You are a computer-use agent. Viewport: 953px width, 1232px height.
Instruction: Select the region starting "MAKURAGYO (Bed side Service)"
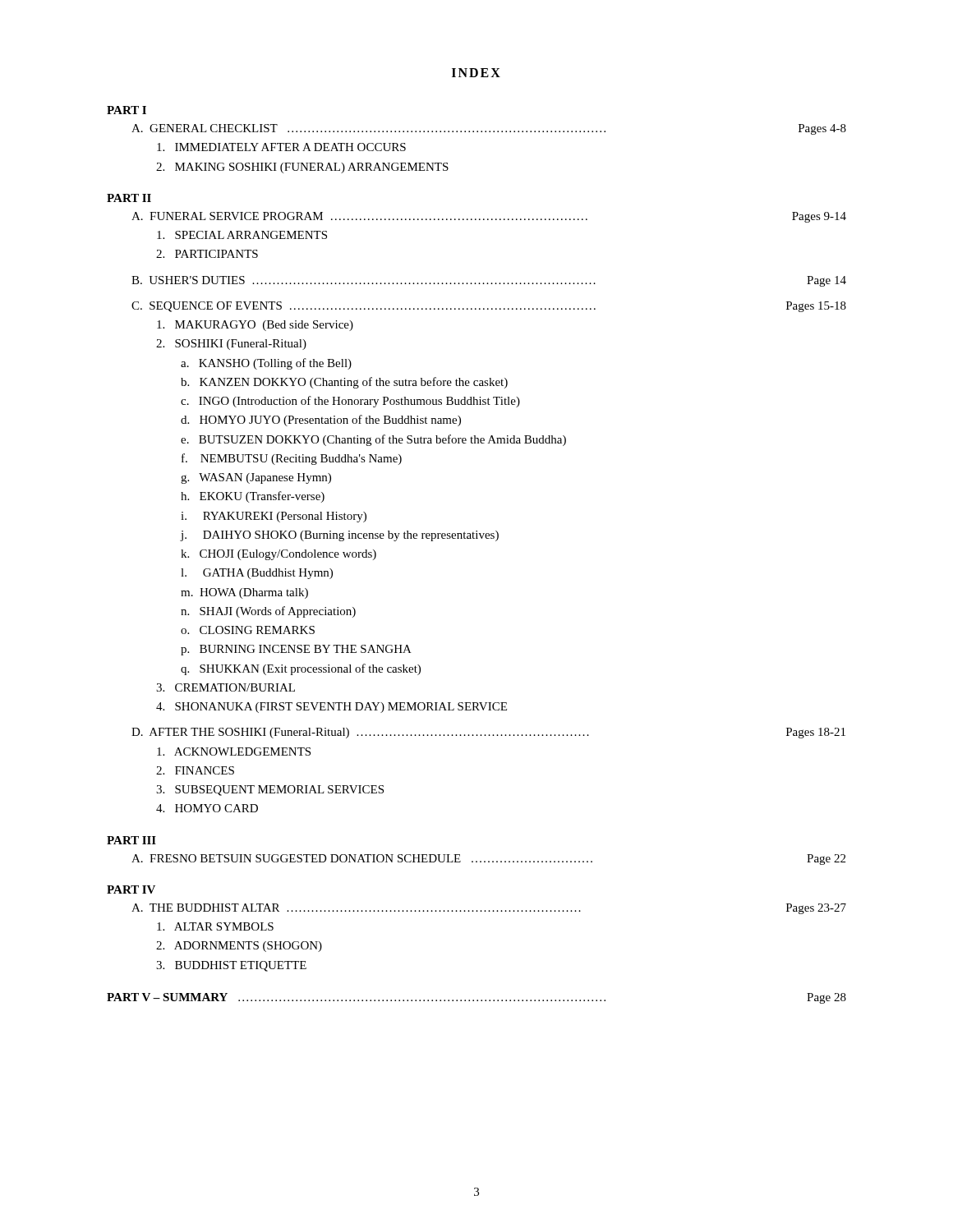click(255, 326)
